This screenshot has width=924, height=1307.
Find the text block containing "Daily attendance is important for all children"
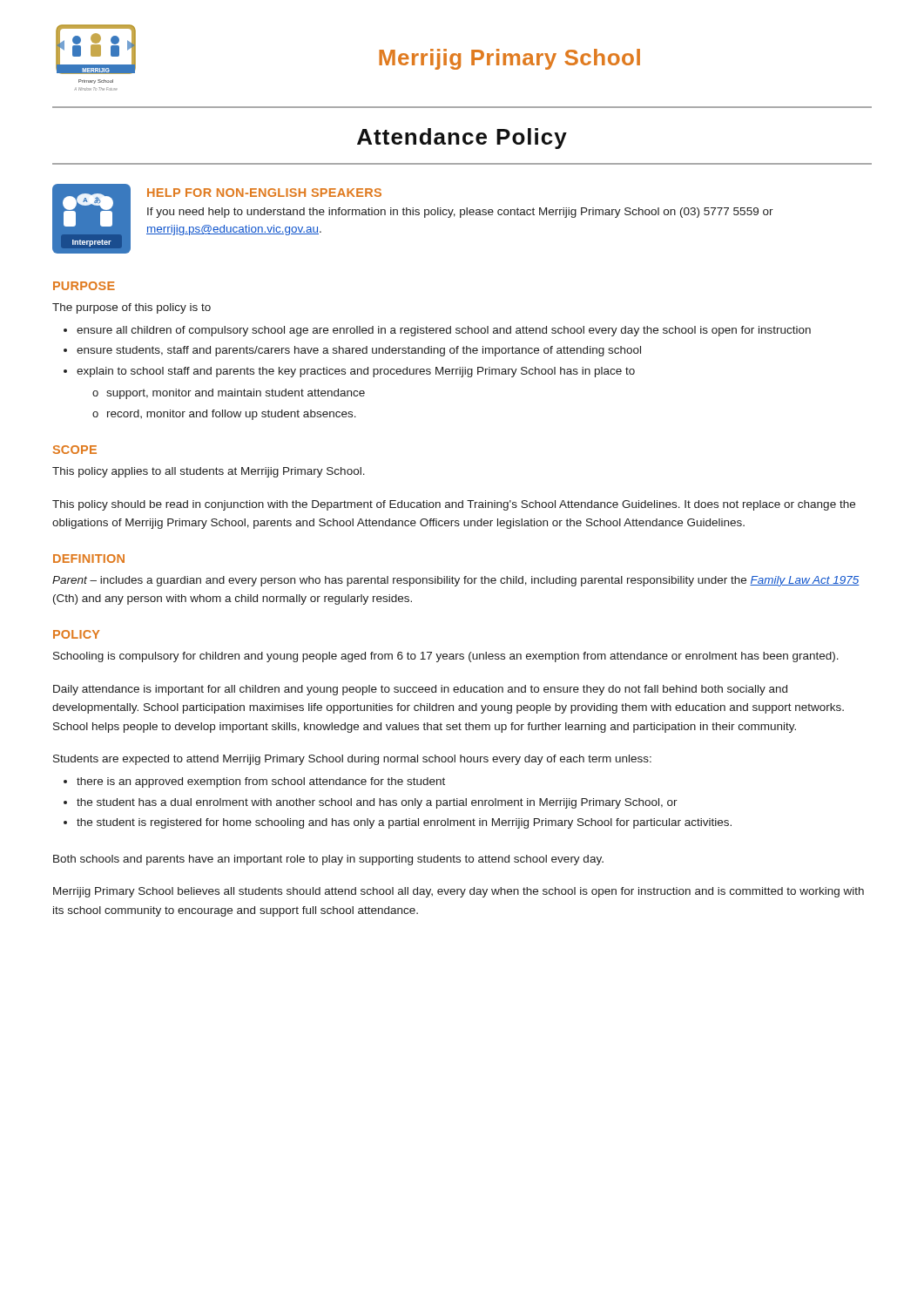(449, 707)
